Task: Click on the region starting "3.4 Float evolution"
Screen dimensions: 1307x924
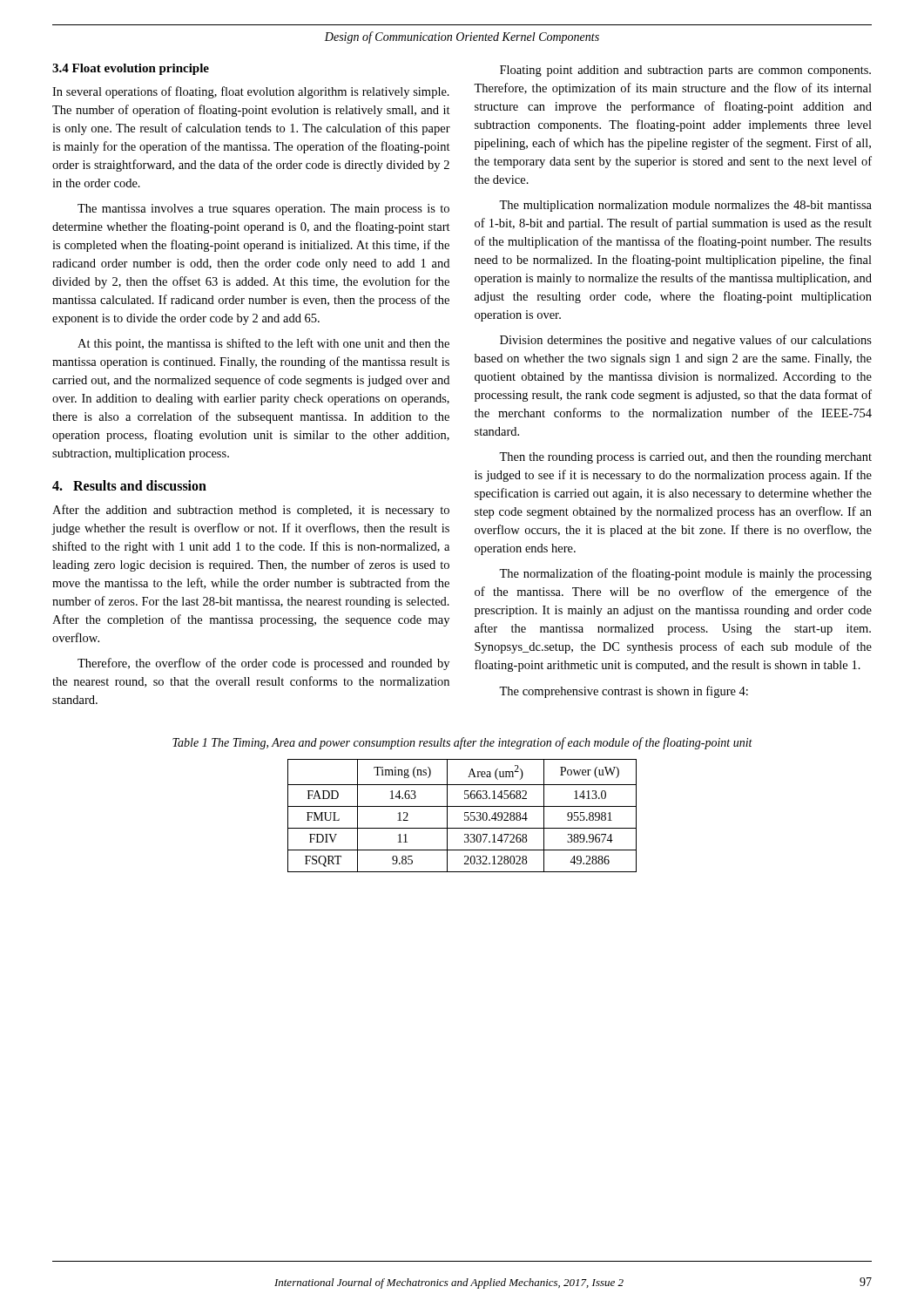Action: 131,68
